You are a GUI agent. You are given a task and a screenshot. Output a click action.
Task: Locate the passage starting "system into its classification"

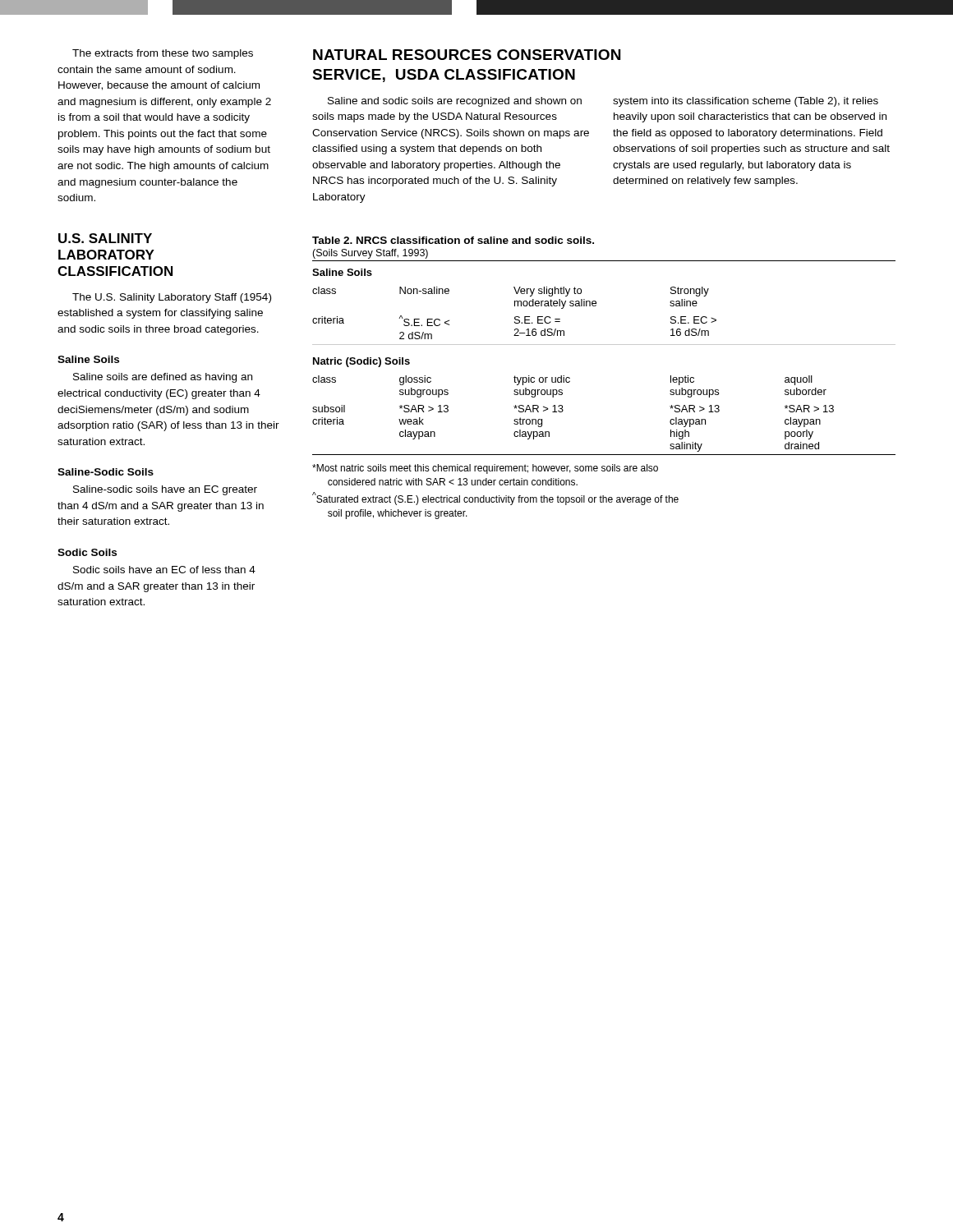tap(754, 141)
